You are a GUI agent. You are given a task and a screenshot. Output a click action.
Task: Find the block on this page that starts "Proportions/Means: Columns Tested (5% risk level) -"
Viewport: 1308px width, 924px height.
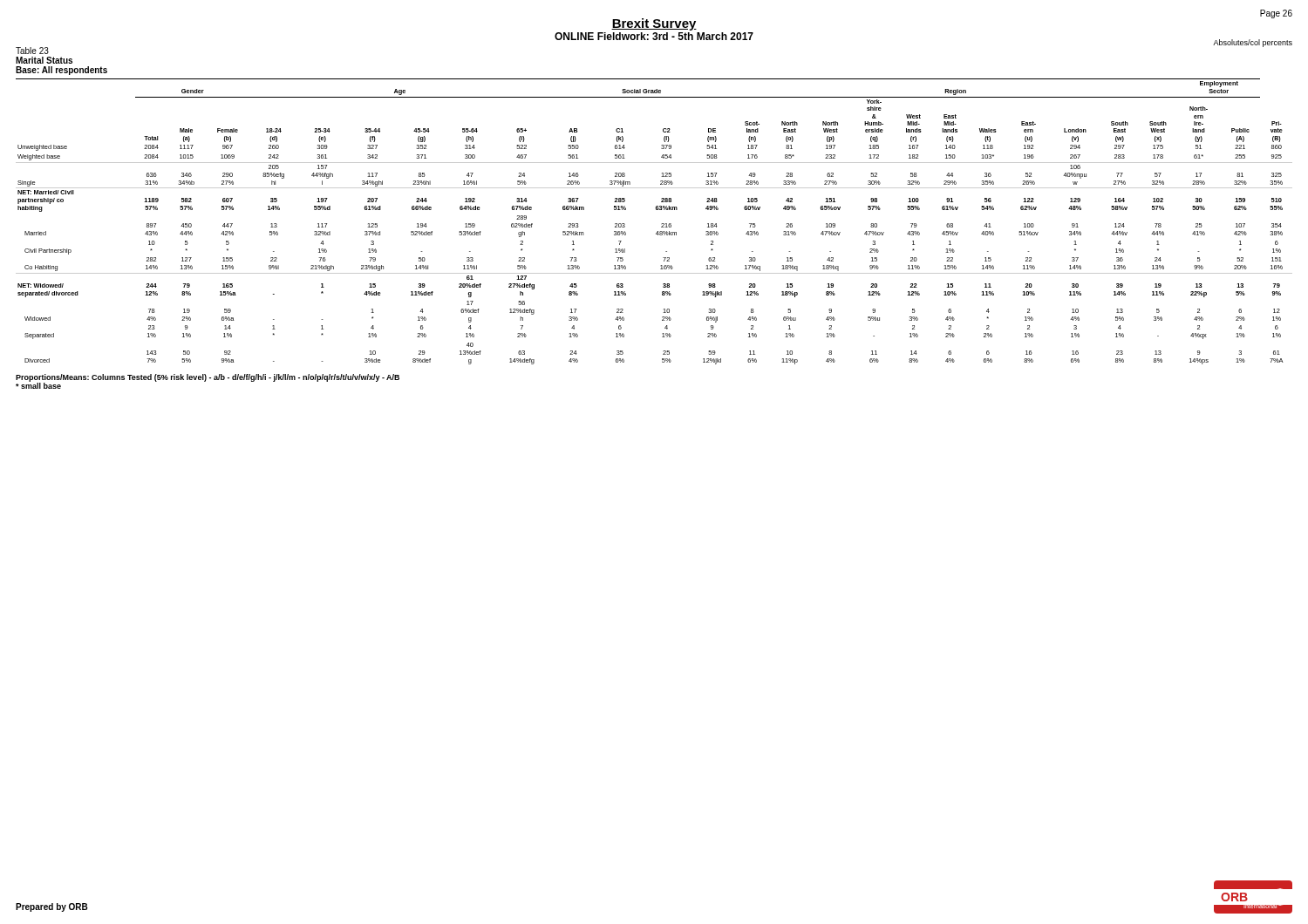pos(208,382)
